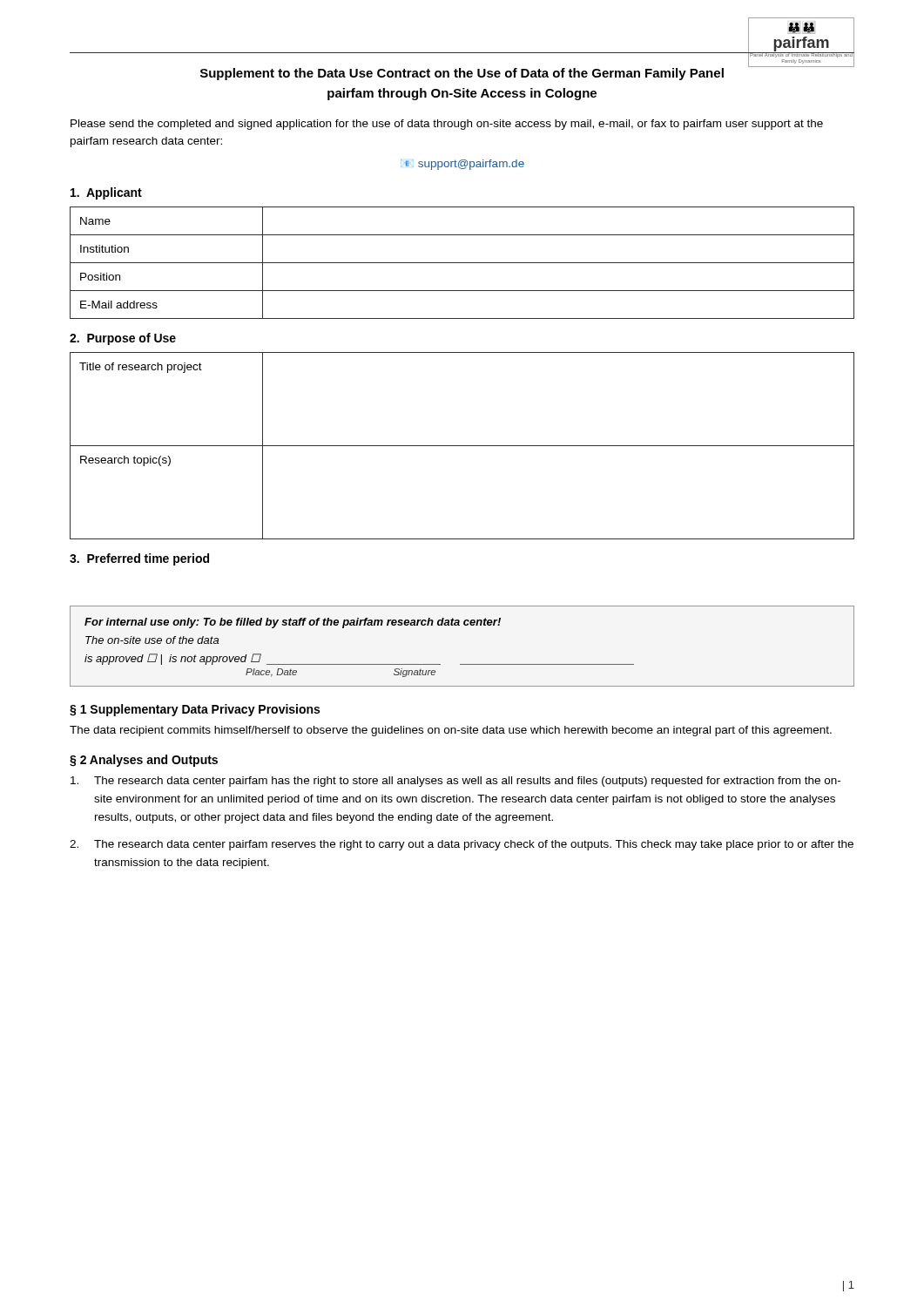Locate the section header with the text "§ 1 Supplementary Data Privacy Provisions"

[195, 709]
